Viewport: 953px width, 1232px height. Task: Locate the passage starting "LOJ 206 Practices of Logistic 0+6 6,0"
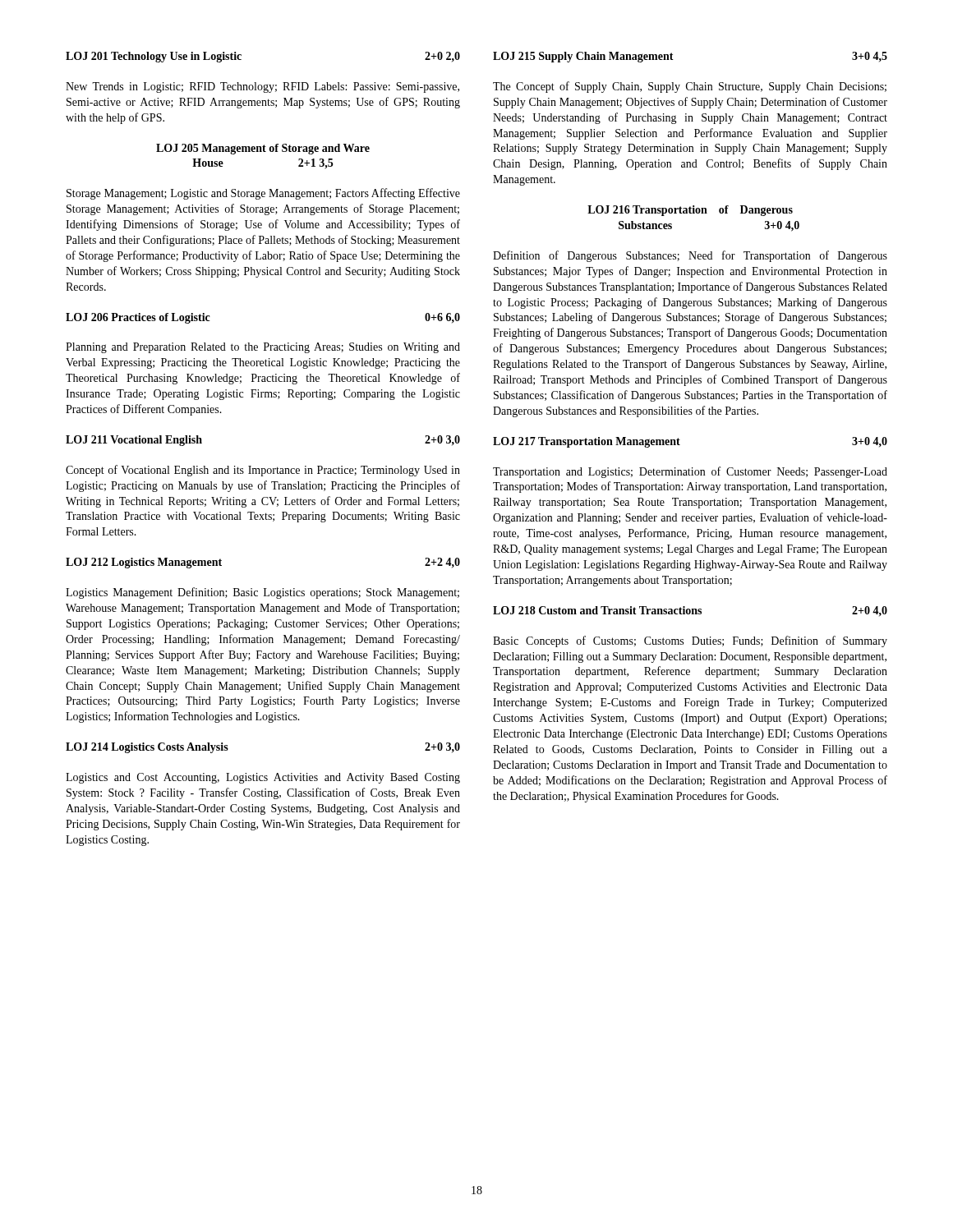point(134,317)
